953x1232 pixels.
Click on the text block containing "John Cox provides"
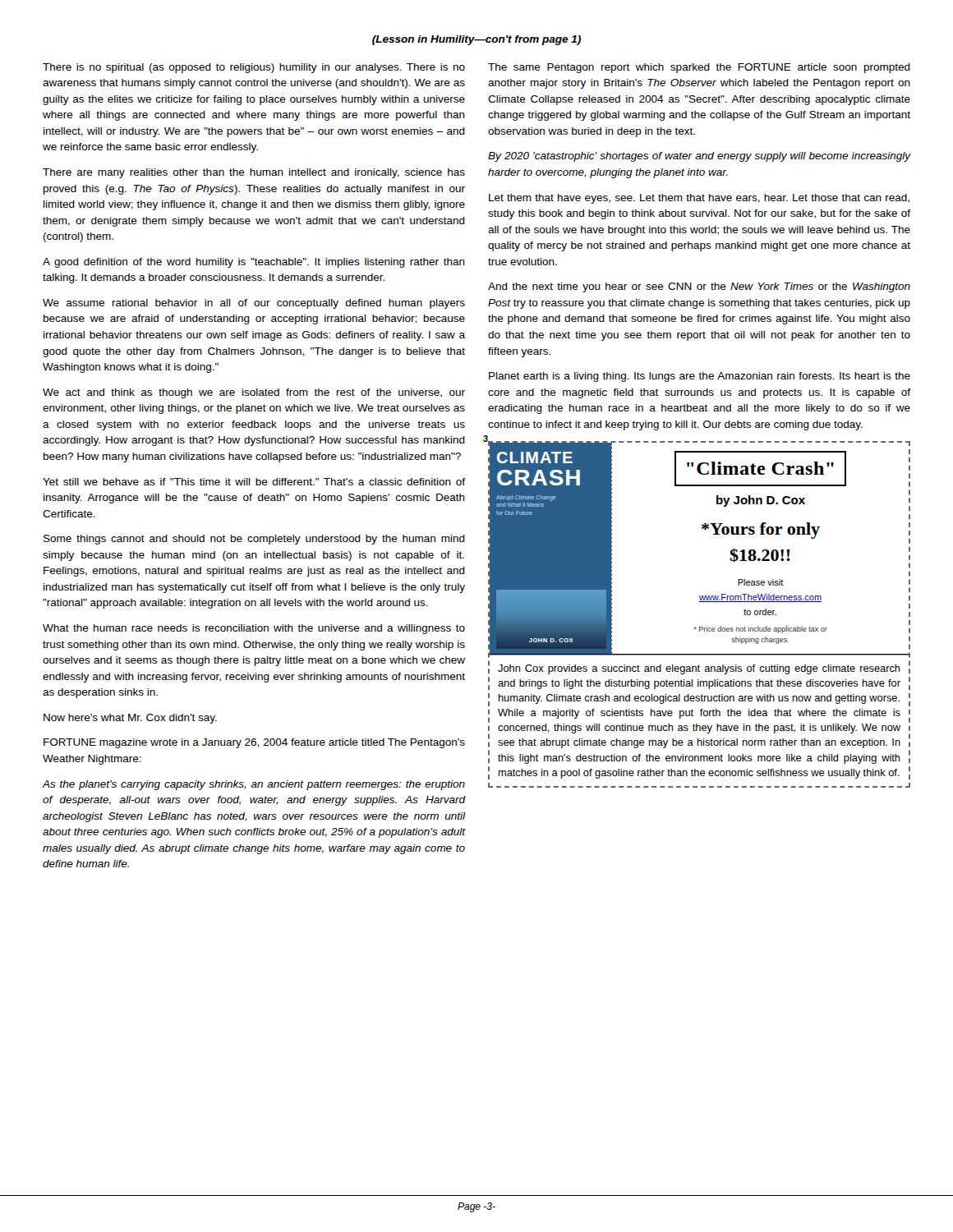point(699,720)
